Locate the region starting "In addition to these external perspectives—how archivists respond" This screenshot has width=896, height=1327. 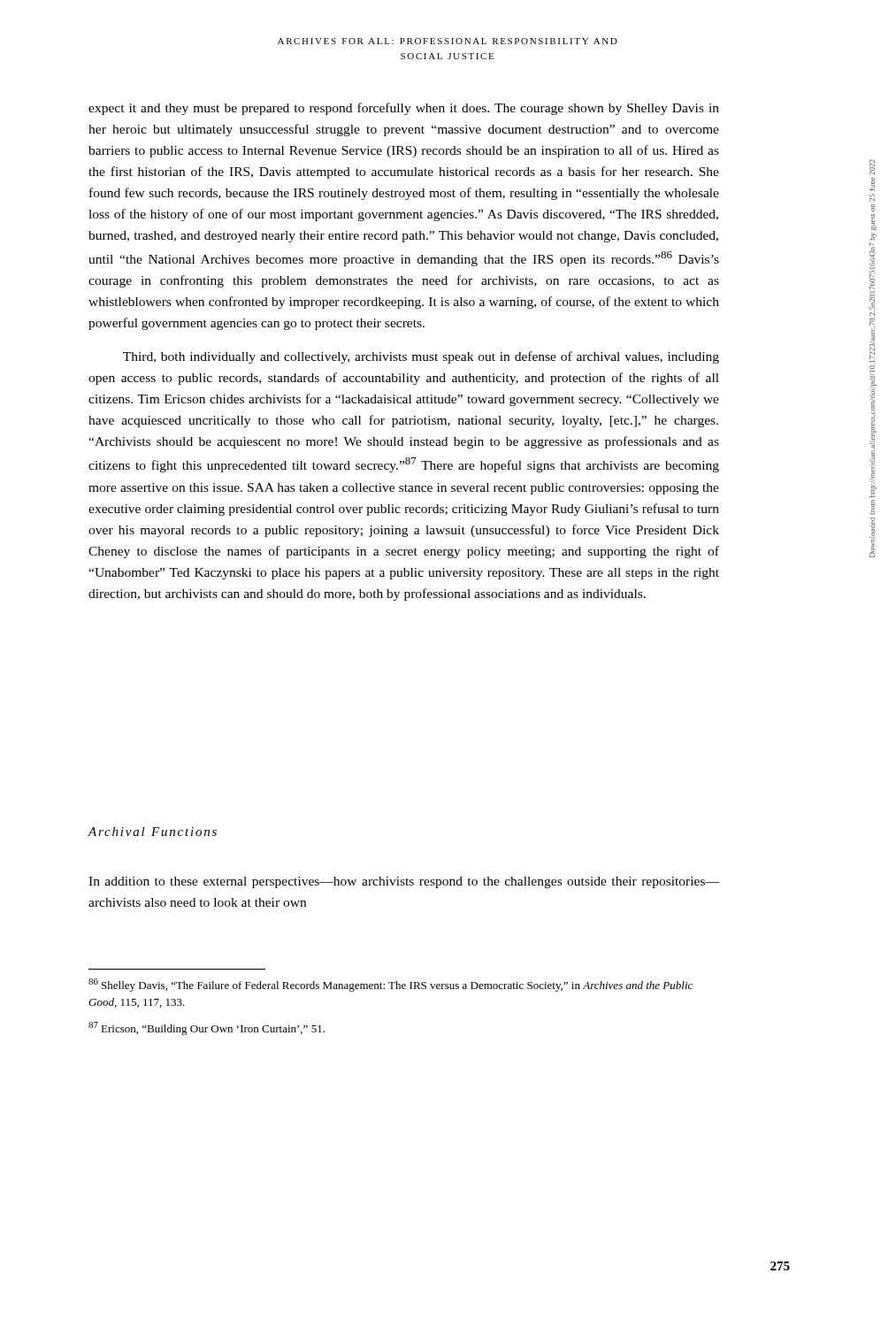click(x=404, y=891)
